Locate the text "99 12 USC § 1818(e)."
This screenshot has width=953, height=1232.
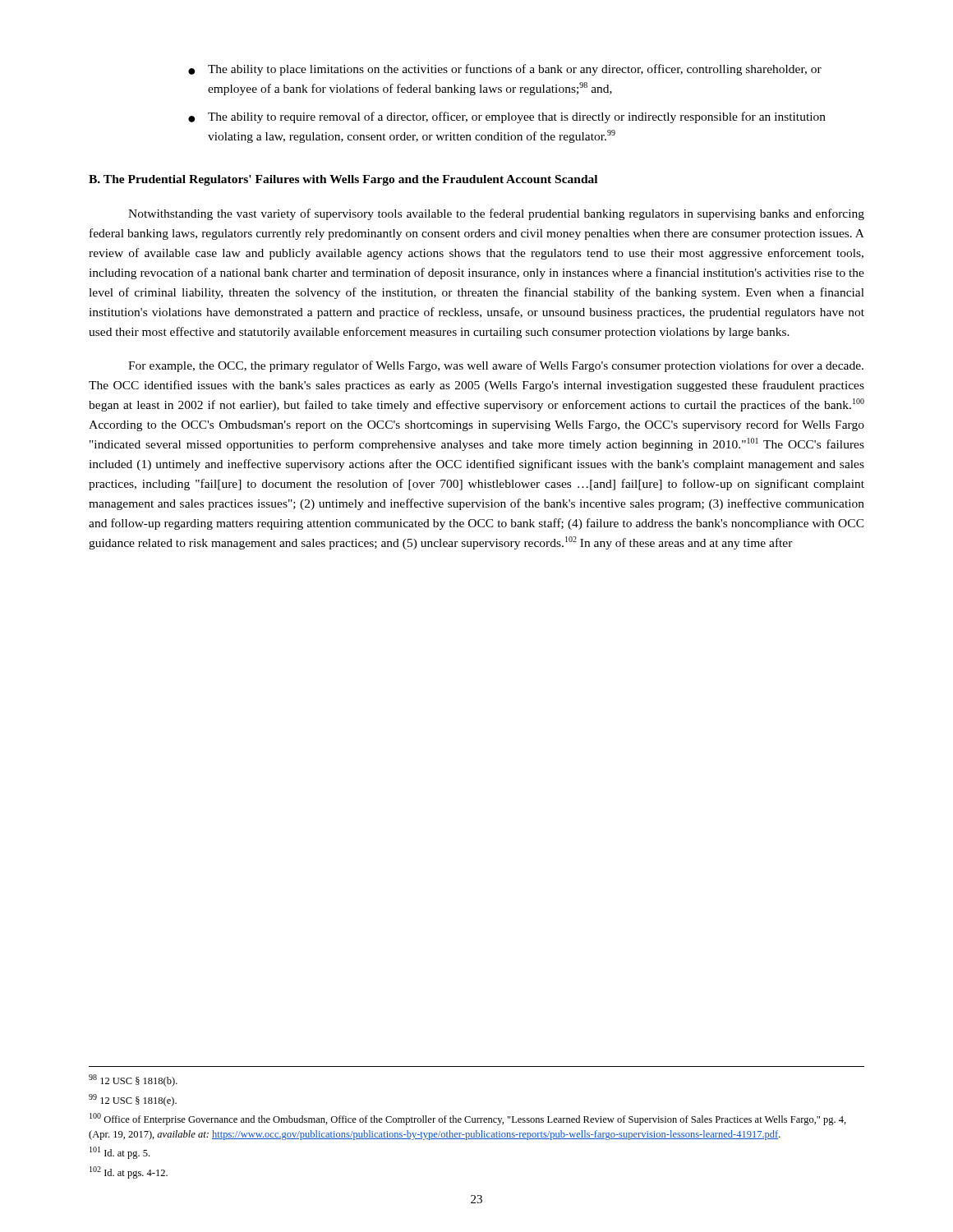click(133, 1099)
